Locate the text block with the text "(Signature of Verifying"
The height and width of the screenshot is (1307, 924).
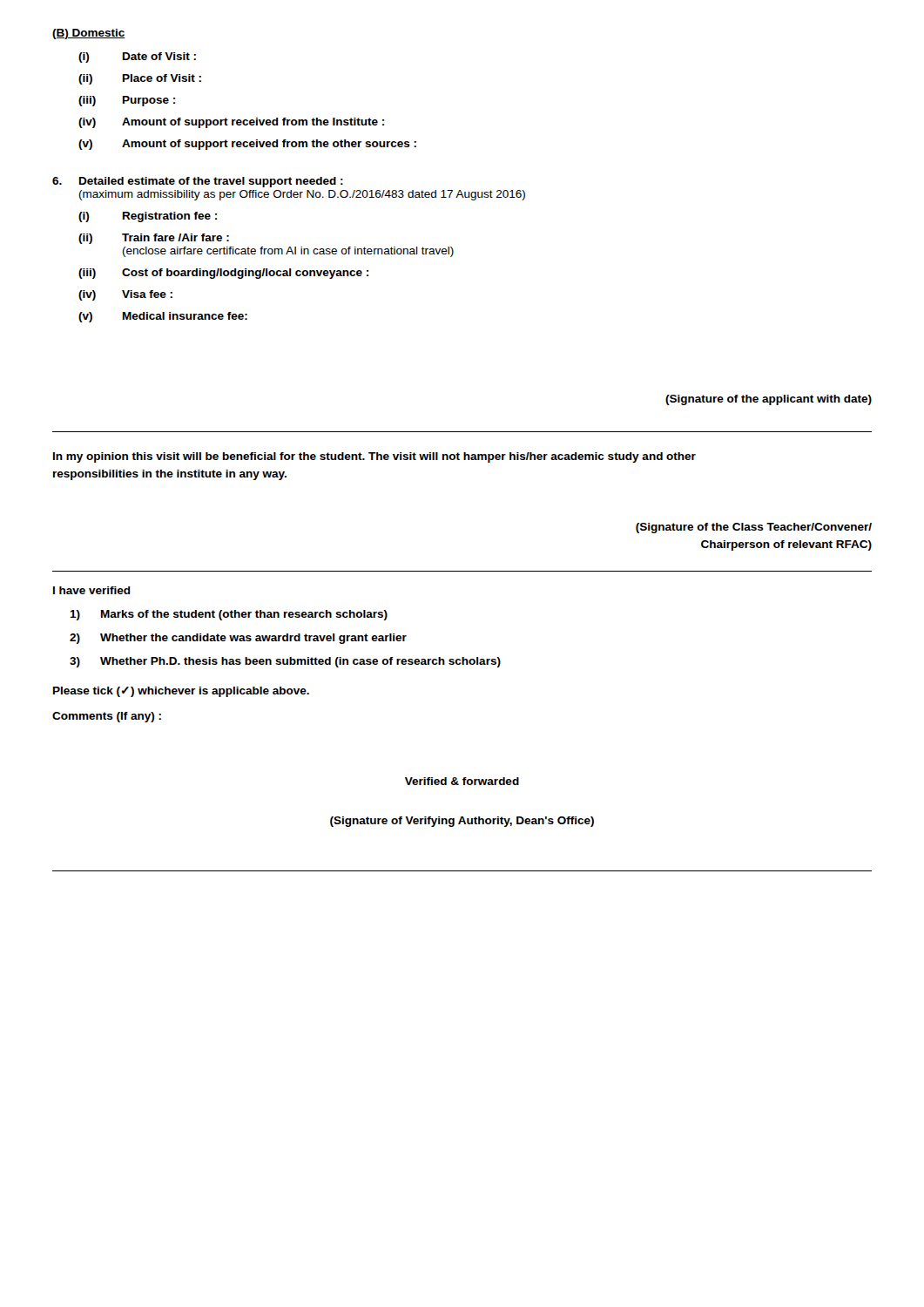pos(462,820)
